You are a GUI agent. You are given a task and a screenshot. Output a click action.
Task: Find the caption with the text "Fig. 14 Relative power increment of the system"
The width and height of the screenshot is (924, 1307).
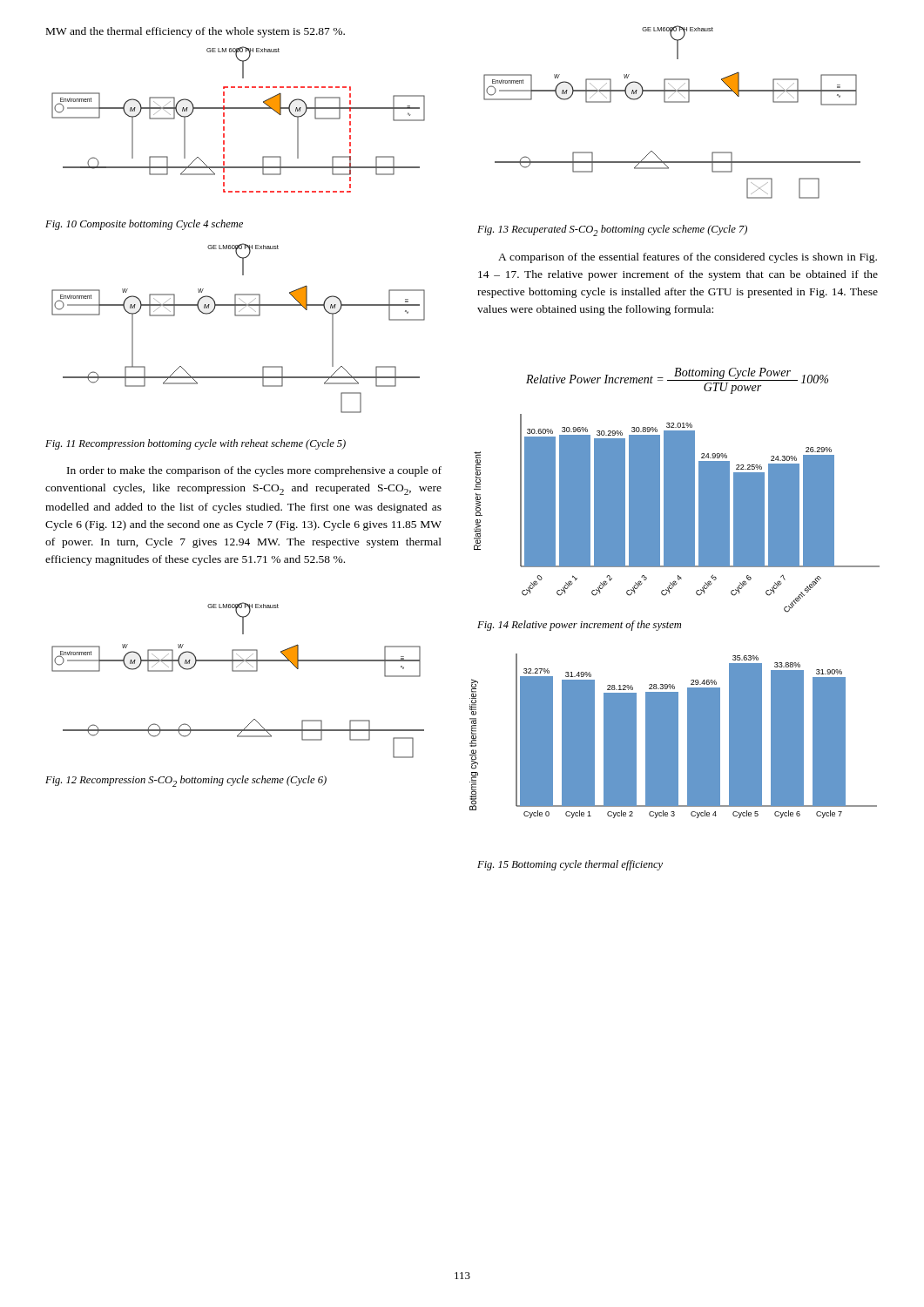point(580,625)
